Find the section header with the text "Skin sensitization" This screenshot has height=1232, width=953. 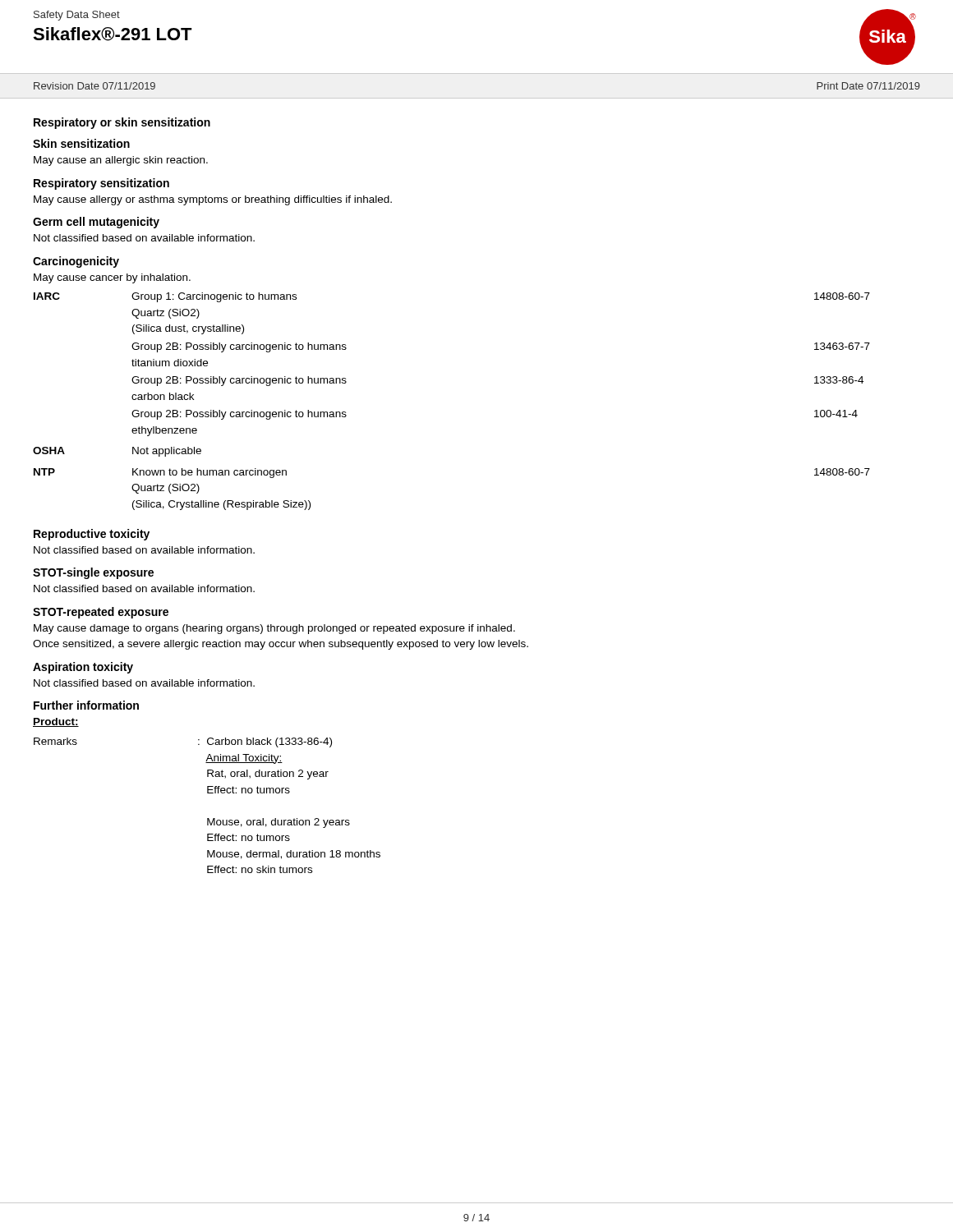point(81,144)
